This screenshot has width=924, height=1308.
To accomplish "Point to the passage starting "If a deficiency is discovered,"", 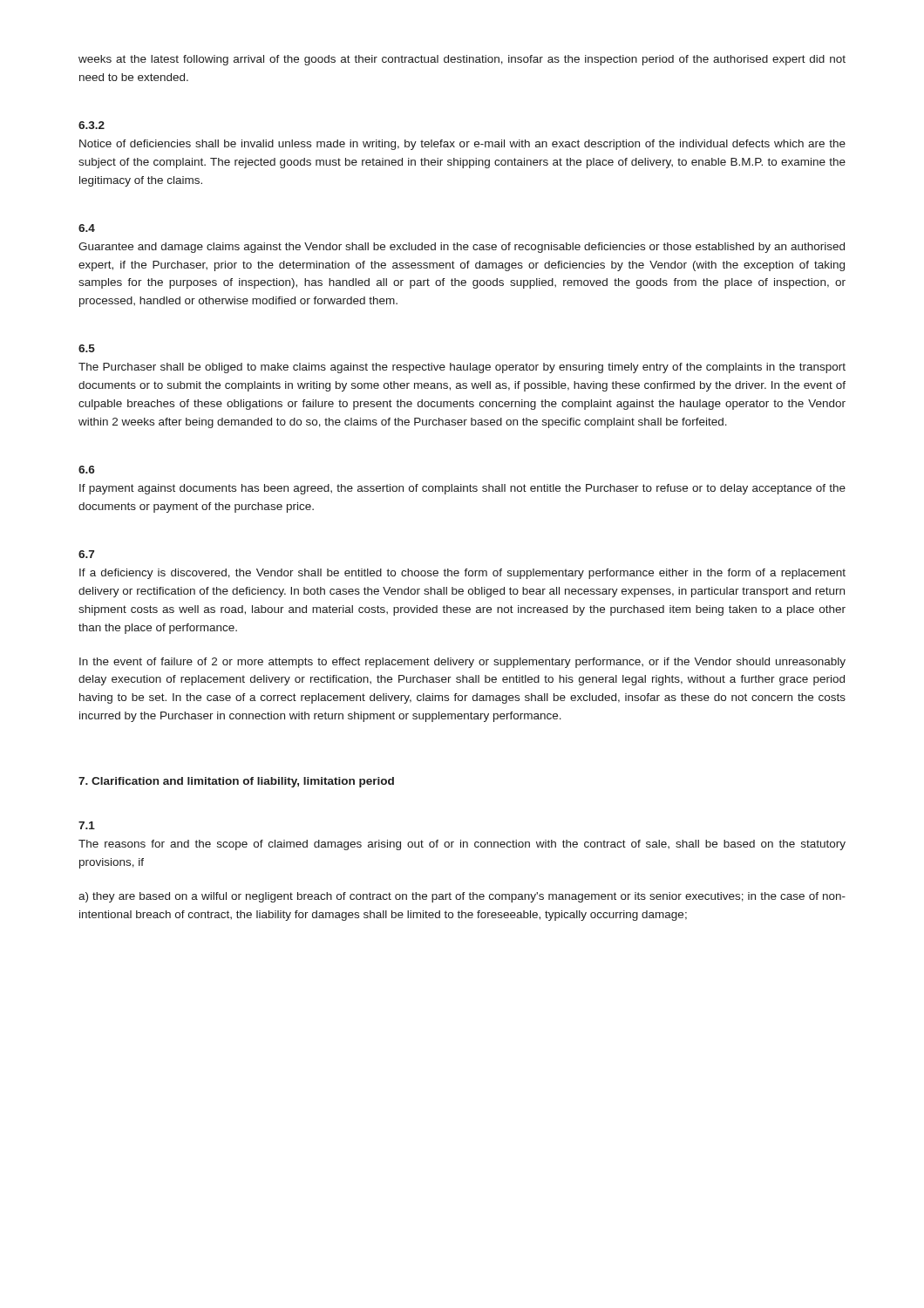I will point(462,600).
